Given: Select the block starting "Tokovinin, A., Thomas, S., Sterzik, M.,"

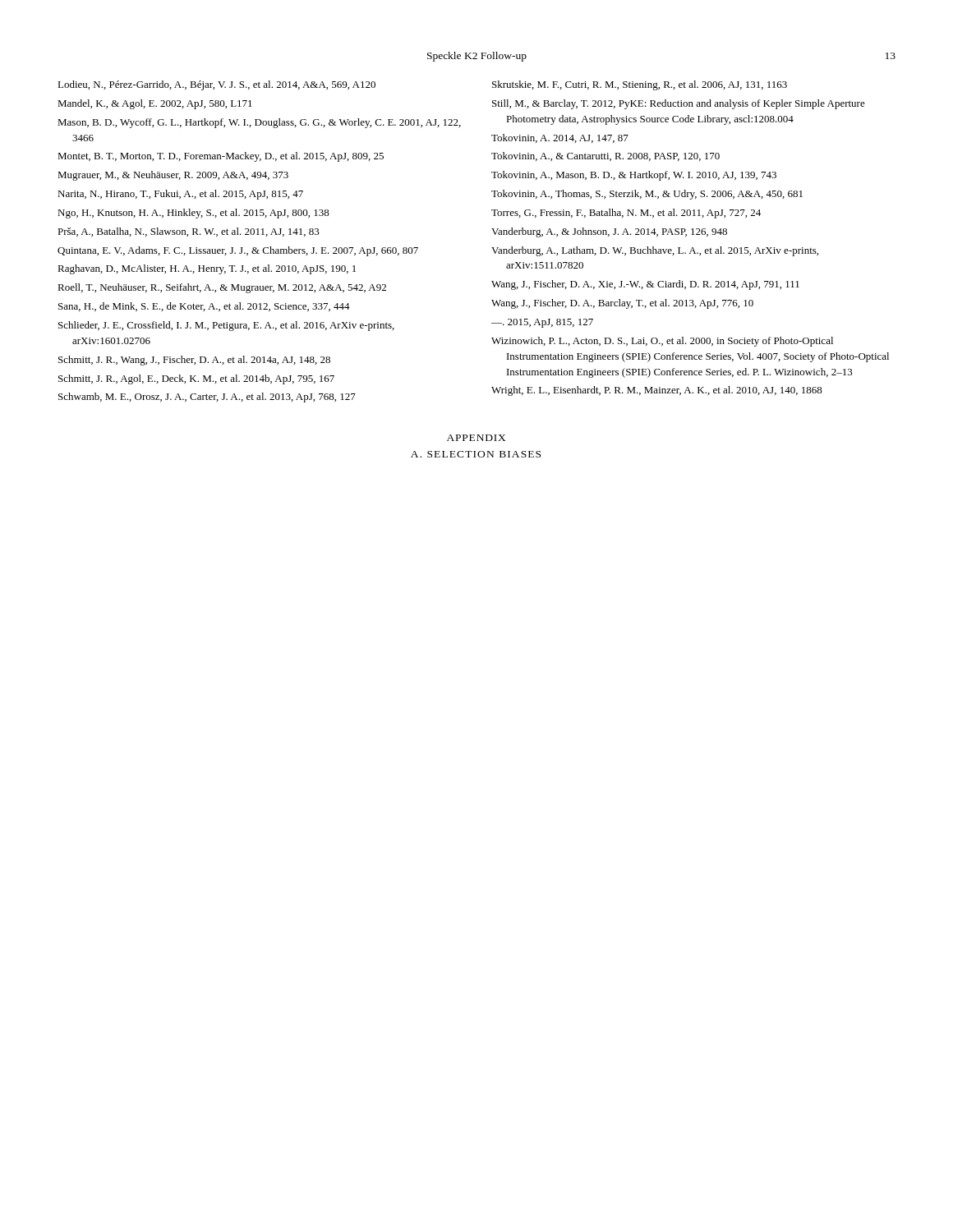Looking at the screenshot, I should pos(647,193).
